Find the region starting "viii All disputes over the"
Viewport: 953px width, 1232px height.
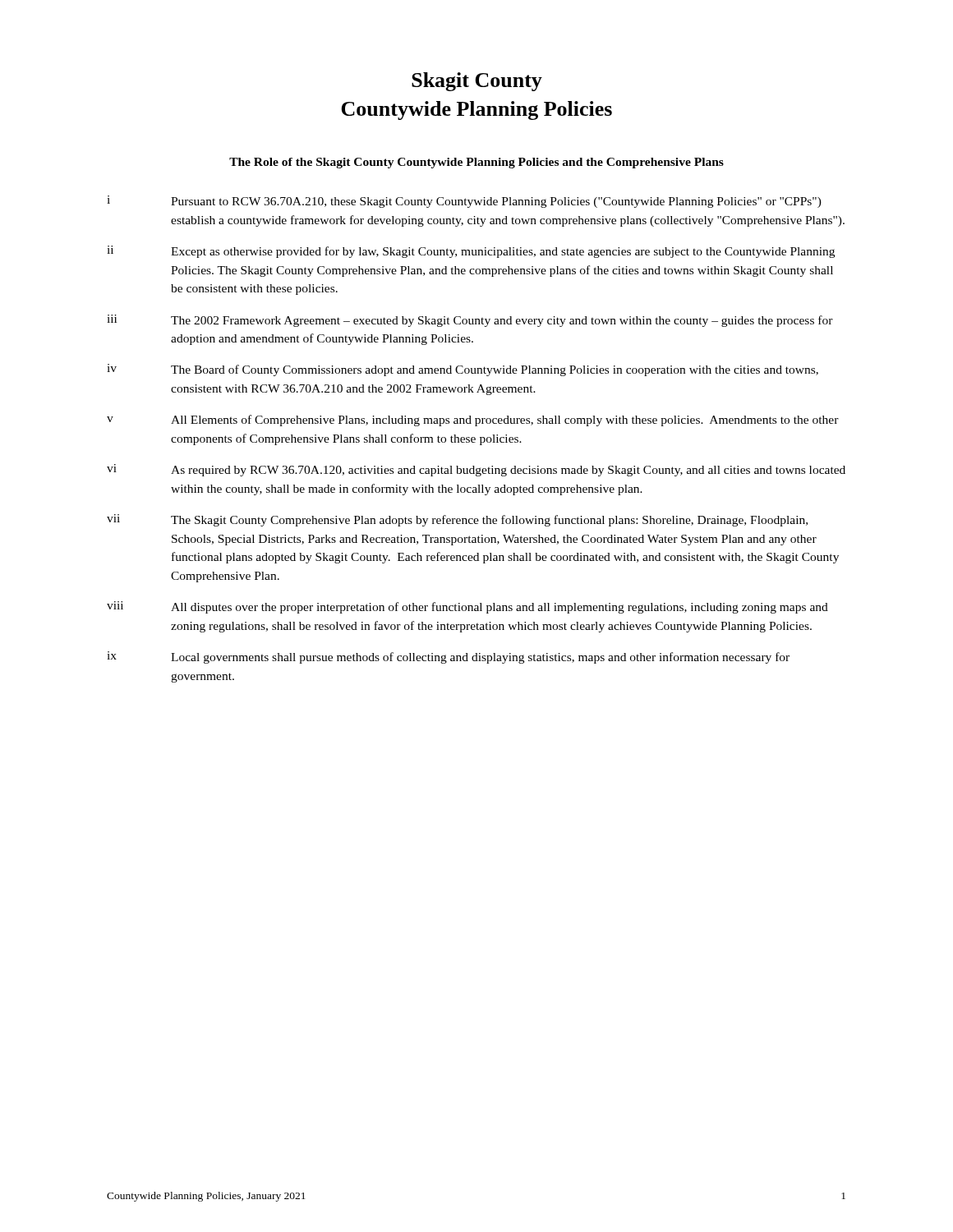click(x=476, y=616)
